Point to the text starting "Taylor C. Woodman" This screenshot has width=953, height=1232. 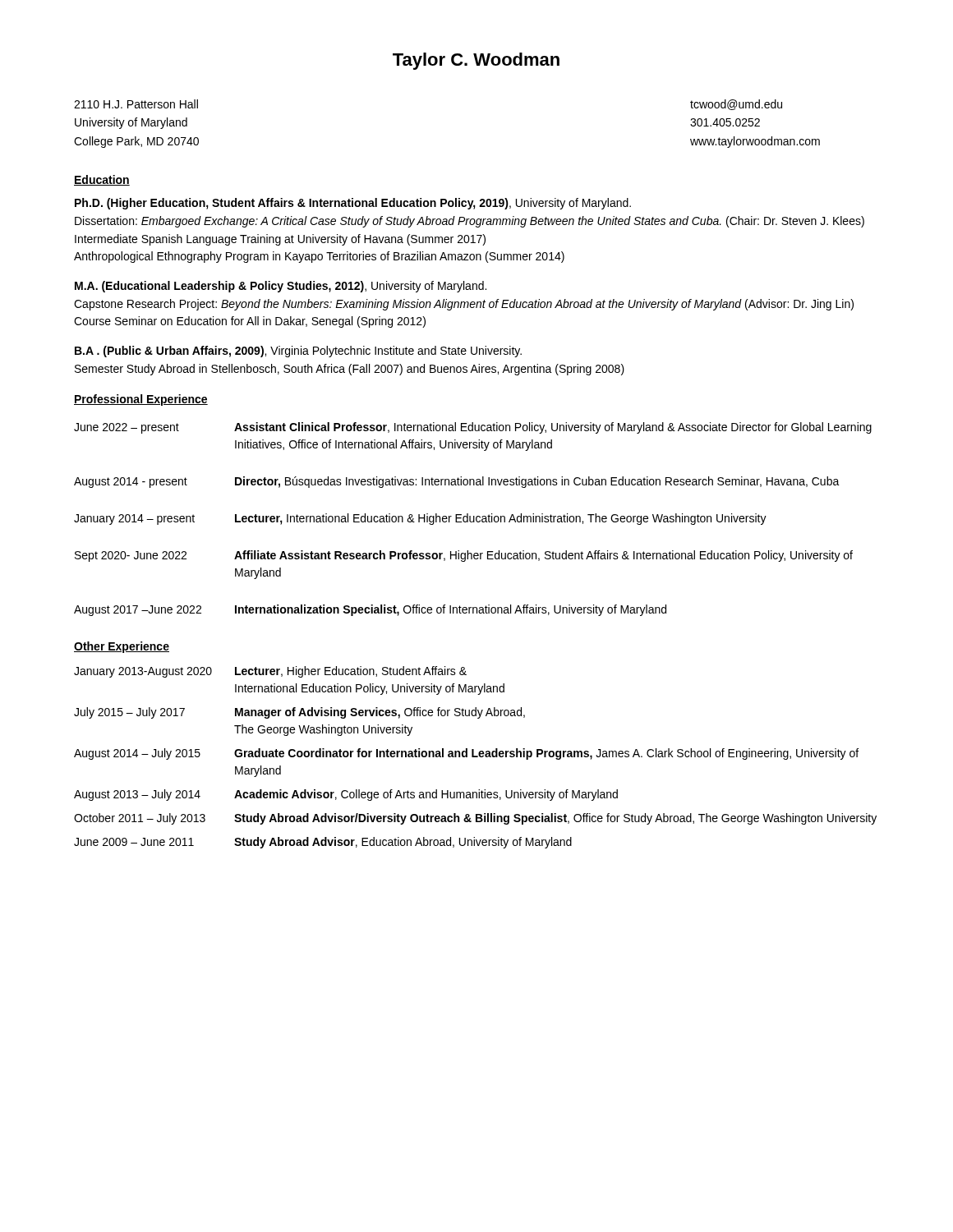[x=476, y=60]
